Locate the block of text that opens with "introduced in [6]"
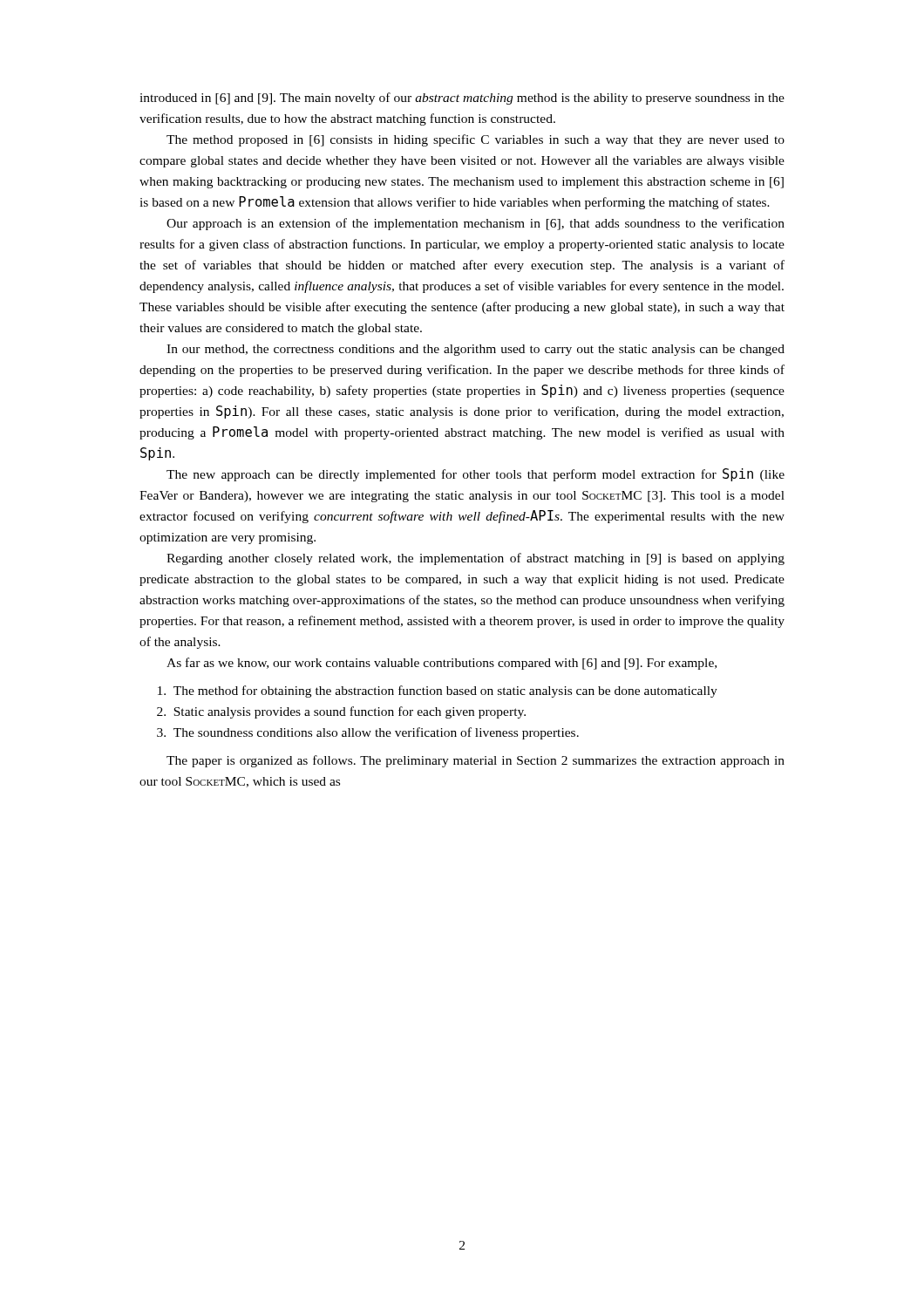The width and height of the screenshot is (924, 1308). click(462, 108)
